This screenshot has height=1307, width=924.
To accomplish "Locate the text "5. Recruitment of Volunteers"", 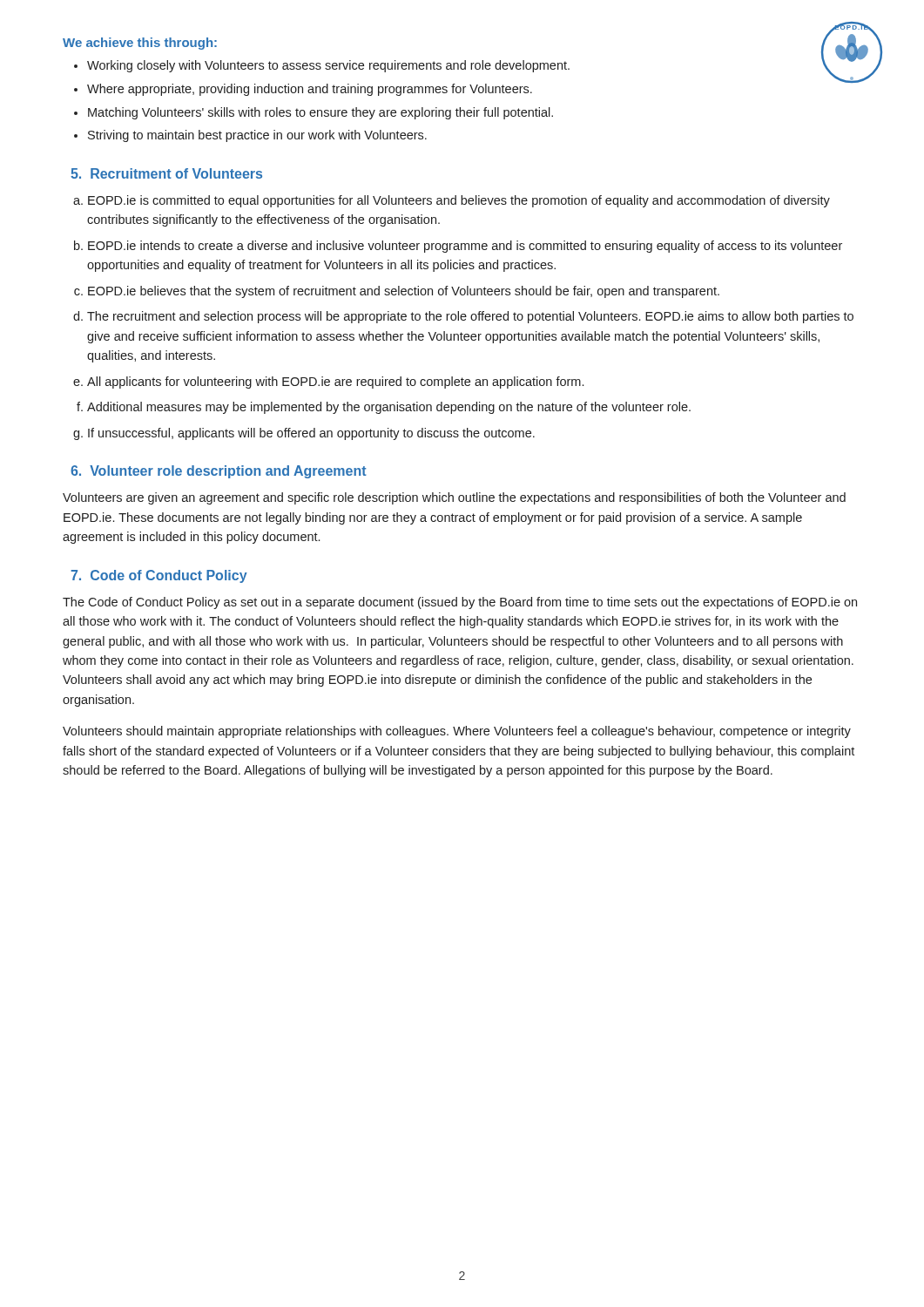I will [x=163, y=174].
